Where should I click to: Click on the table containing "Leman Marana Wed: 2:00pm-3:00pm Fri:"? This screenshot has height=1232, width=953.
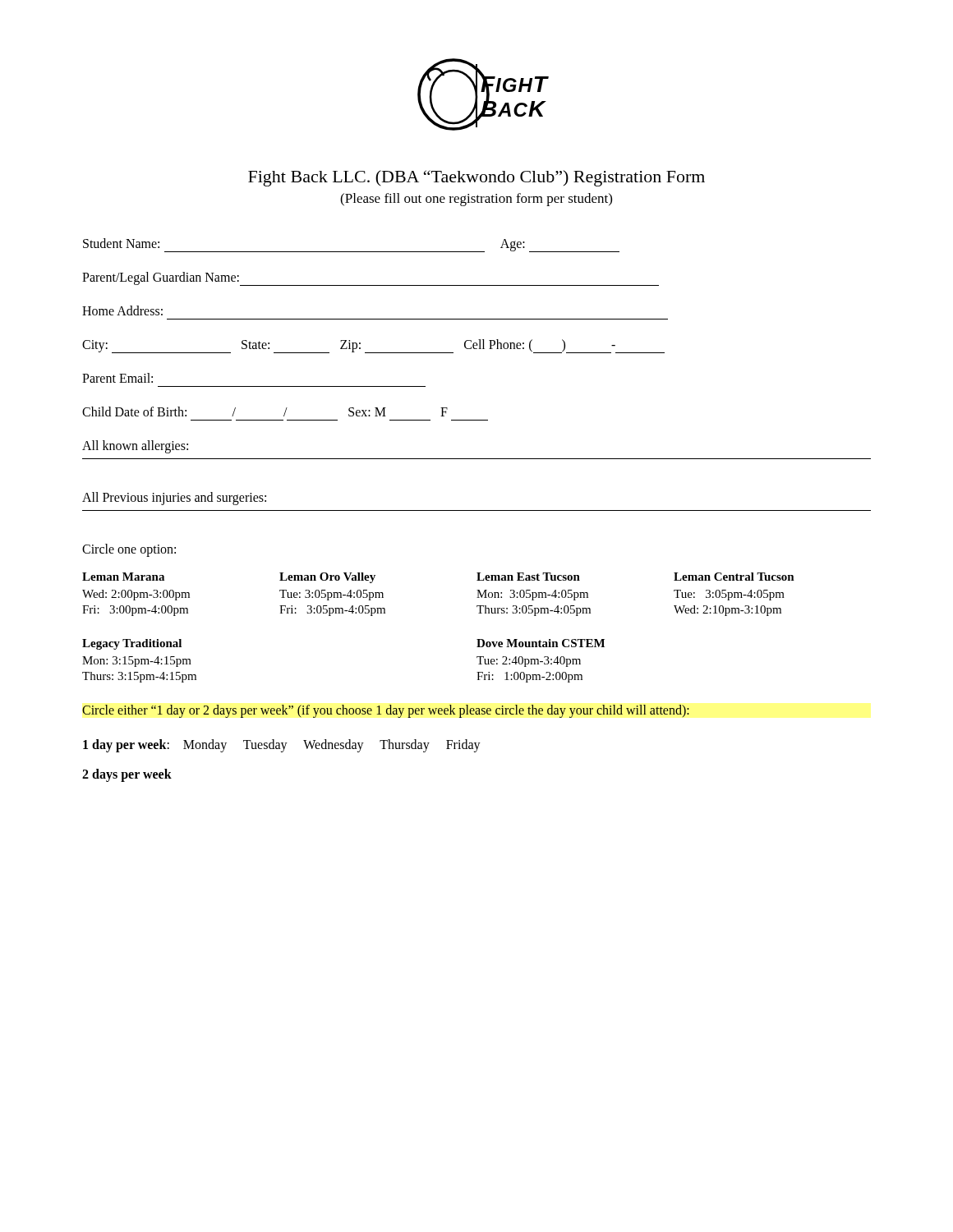click(476, 594)
